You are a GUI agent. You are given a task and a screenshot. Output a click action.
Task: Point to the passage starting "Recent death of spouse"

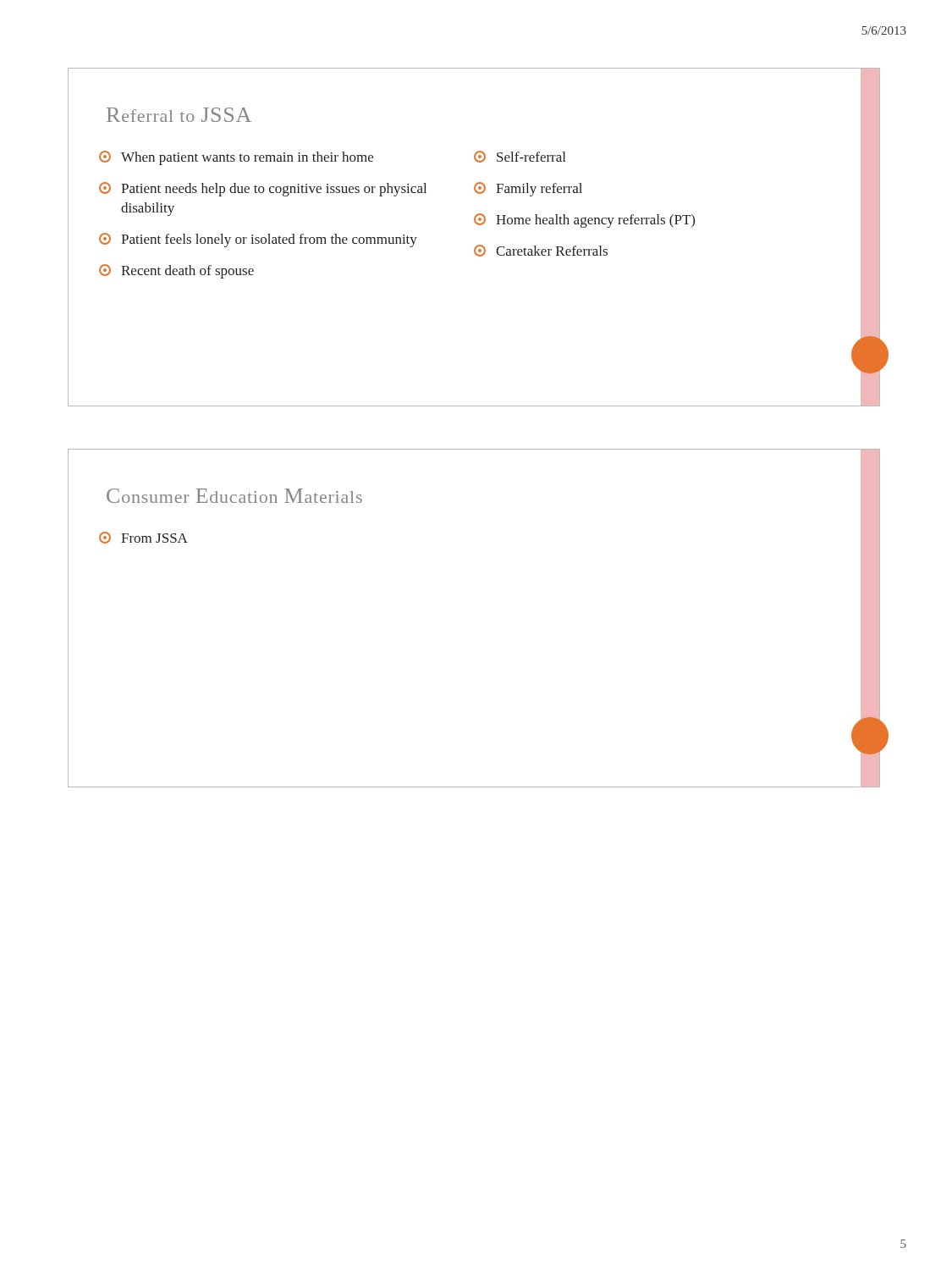(177, 271)
